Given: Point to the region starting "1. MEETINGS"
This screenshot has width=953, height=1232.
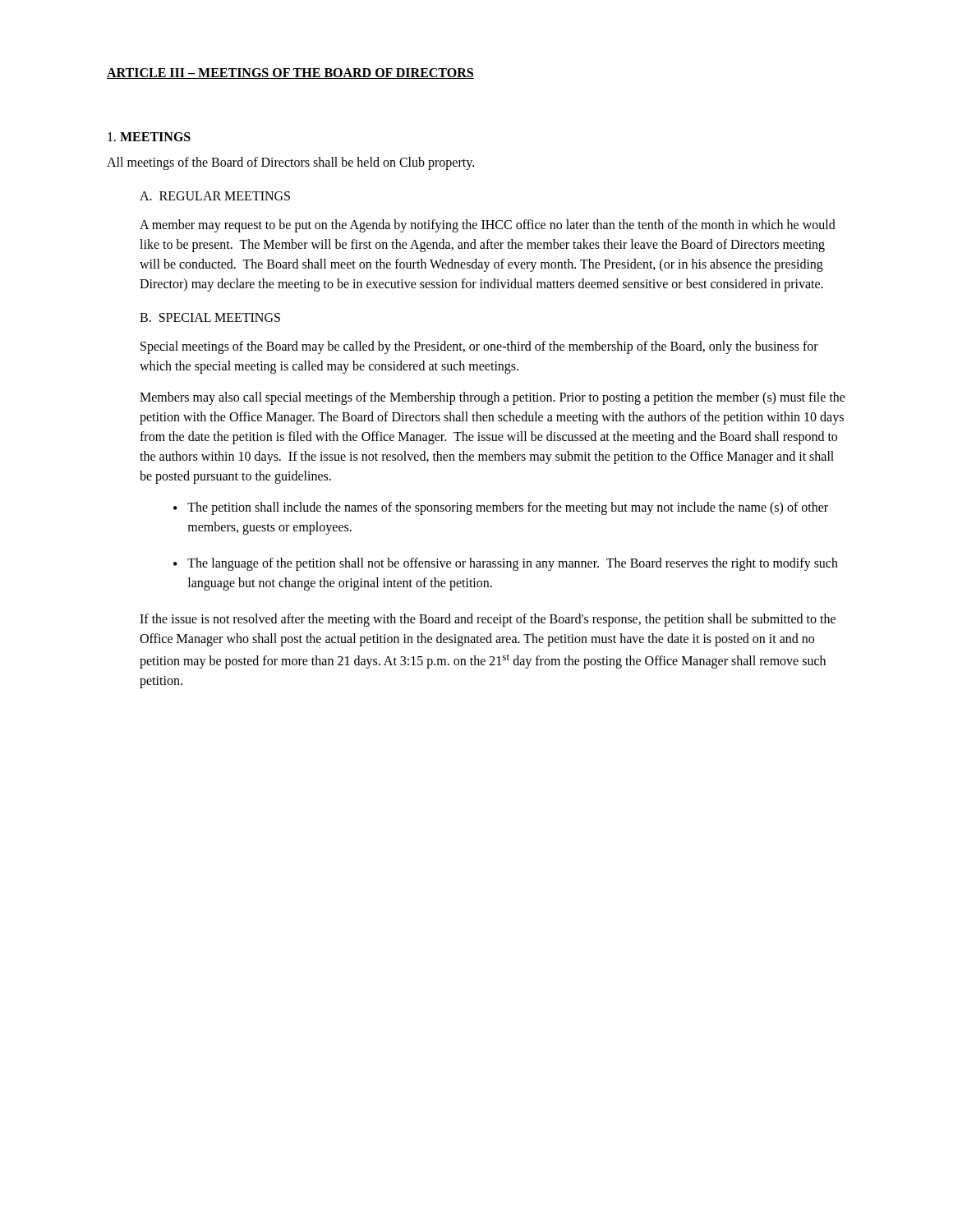Looking at the screenshot, I should pyautogui.click(x=149, y=137).
